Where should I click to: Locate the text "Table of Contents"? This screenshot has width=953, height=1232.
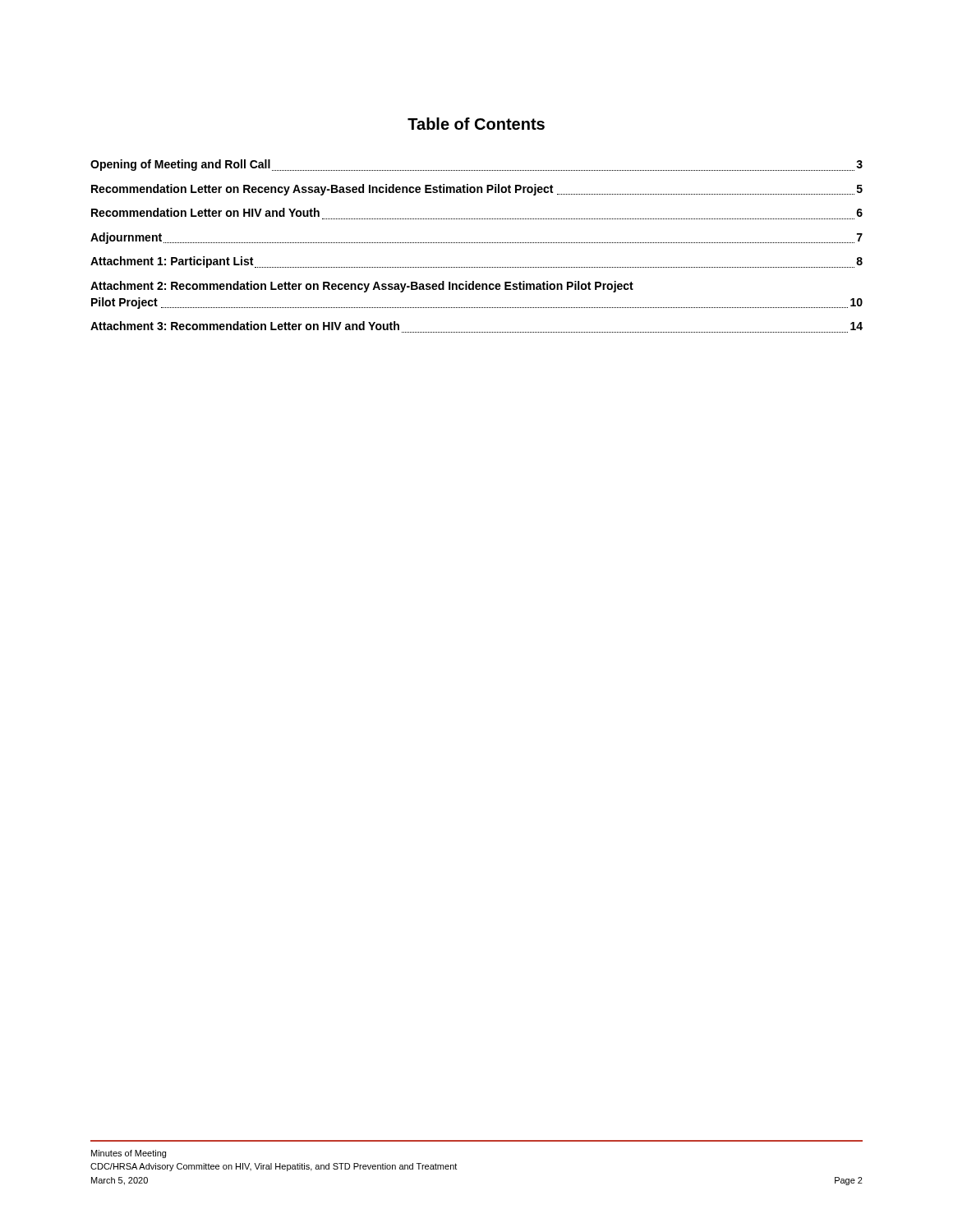pyautogui.click(x=476, y=124)
